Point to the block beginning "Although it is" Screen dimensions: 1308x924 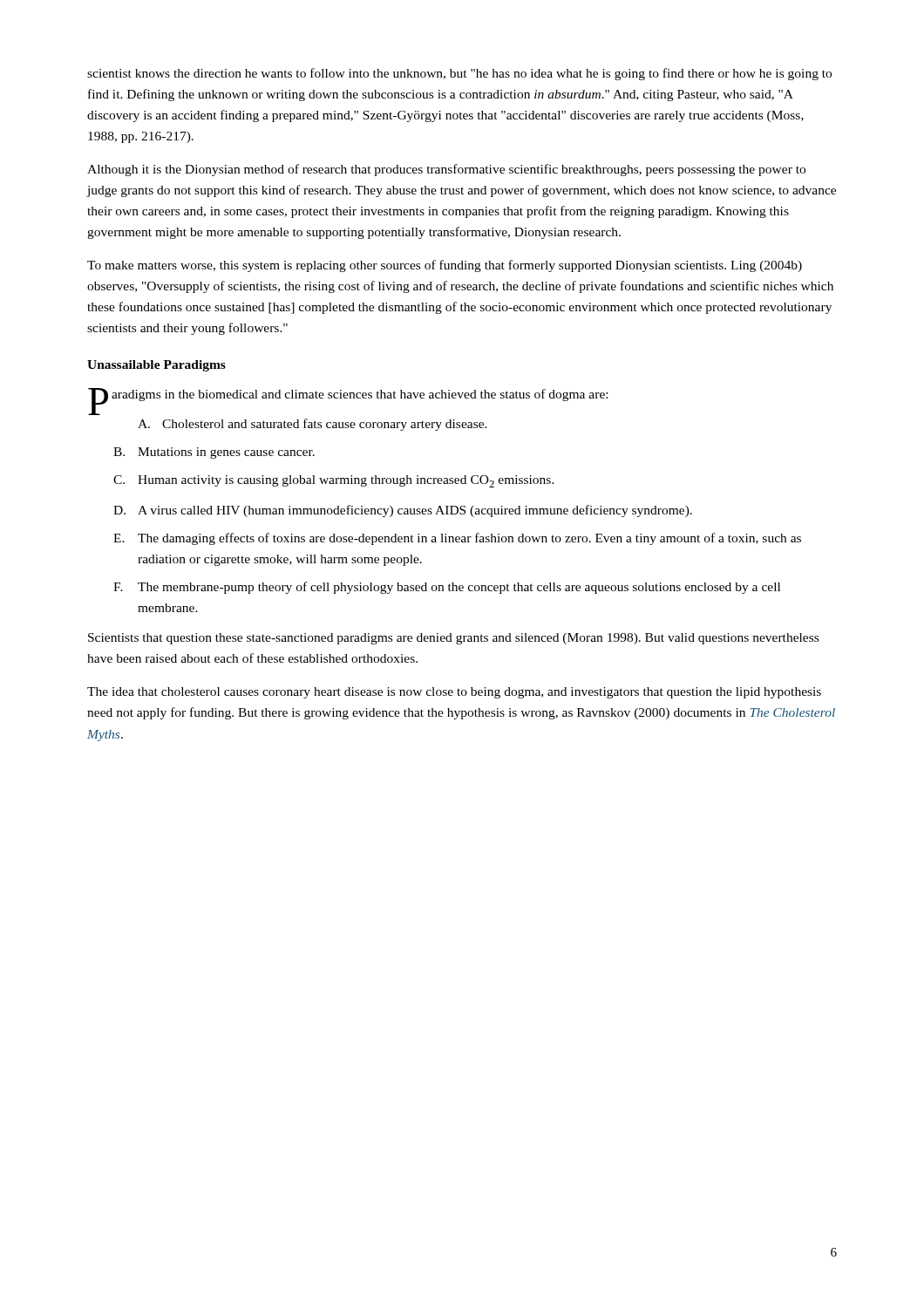[x=462, y=201]
